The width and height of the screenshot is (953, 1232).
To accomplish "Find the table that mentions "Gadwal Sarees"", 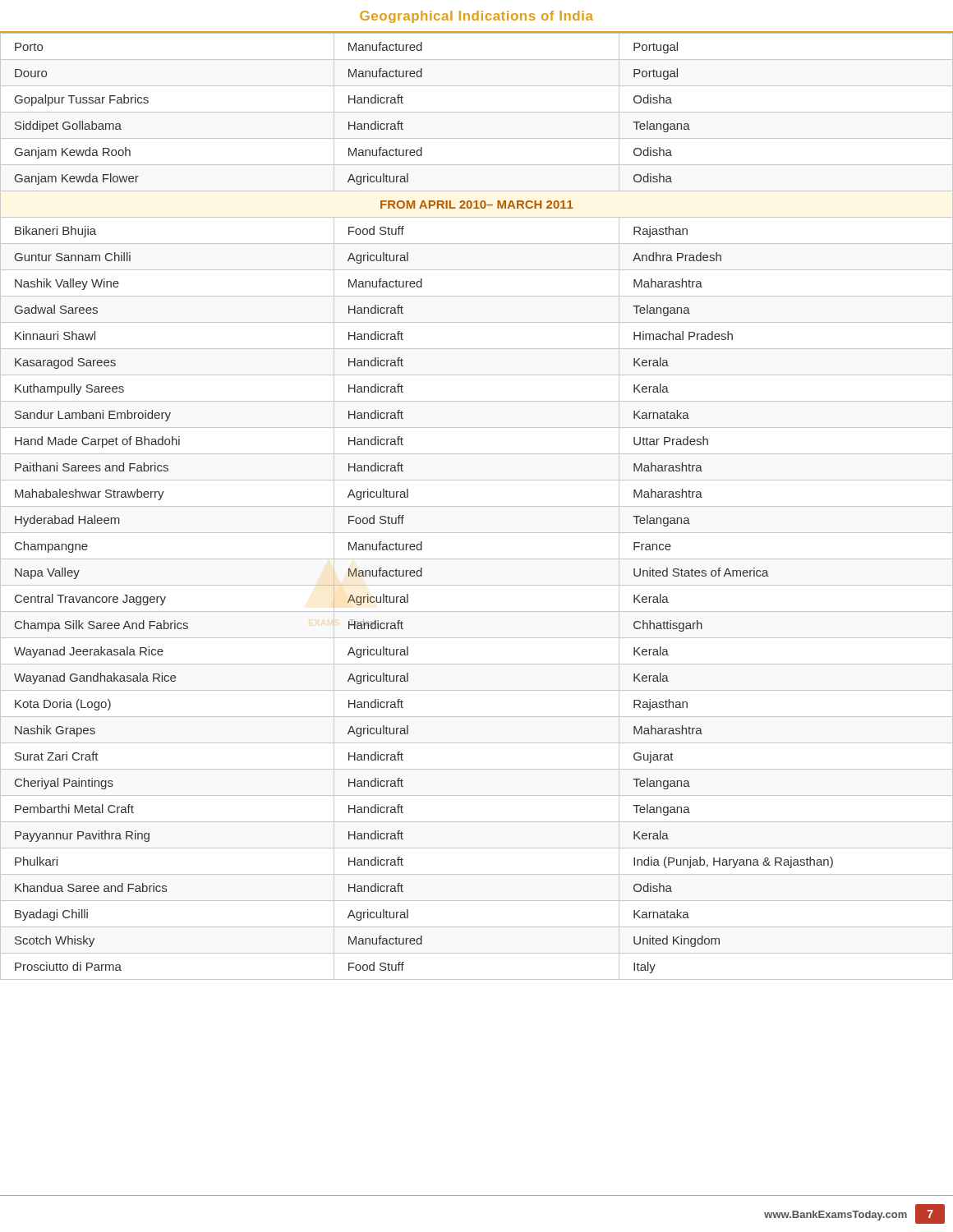I will point(476,506).
